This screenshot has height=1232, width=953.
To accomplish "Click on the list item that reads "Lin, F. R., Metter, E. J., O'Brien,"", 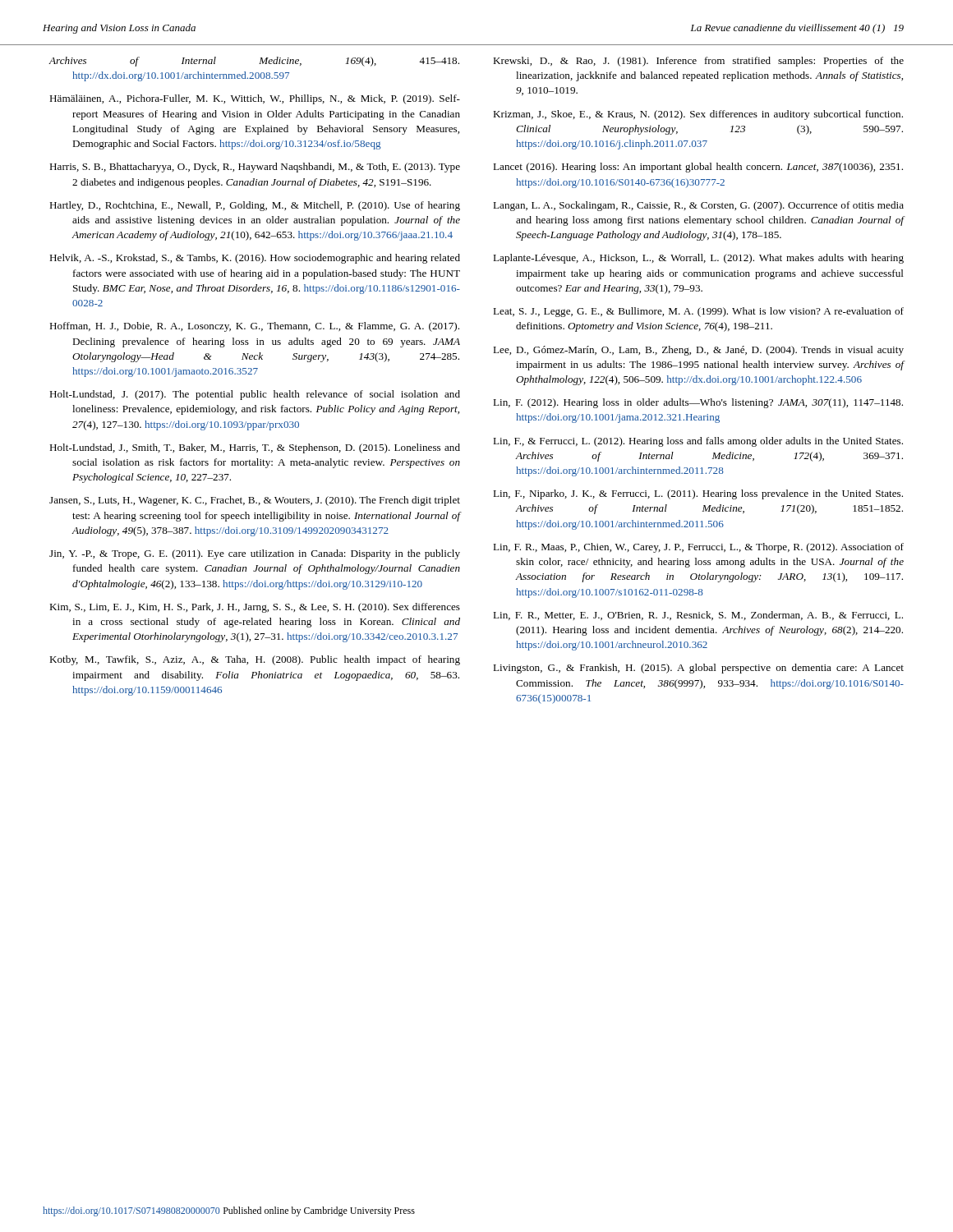I will tap(698, 630).
